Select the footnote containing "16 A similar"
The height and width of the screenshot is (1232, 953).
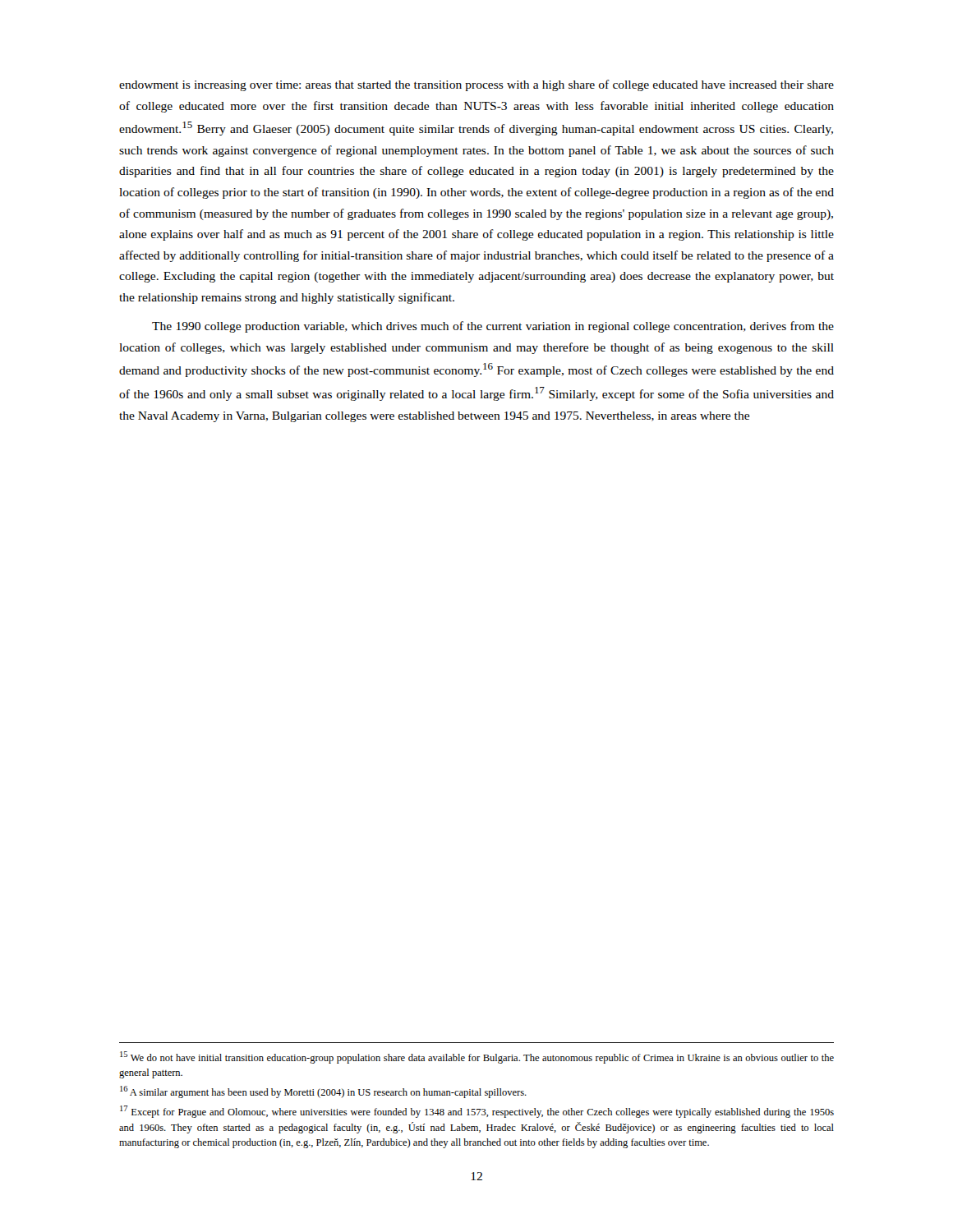323,1091
